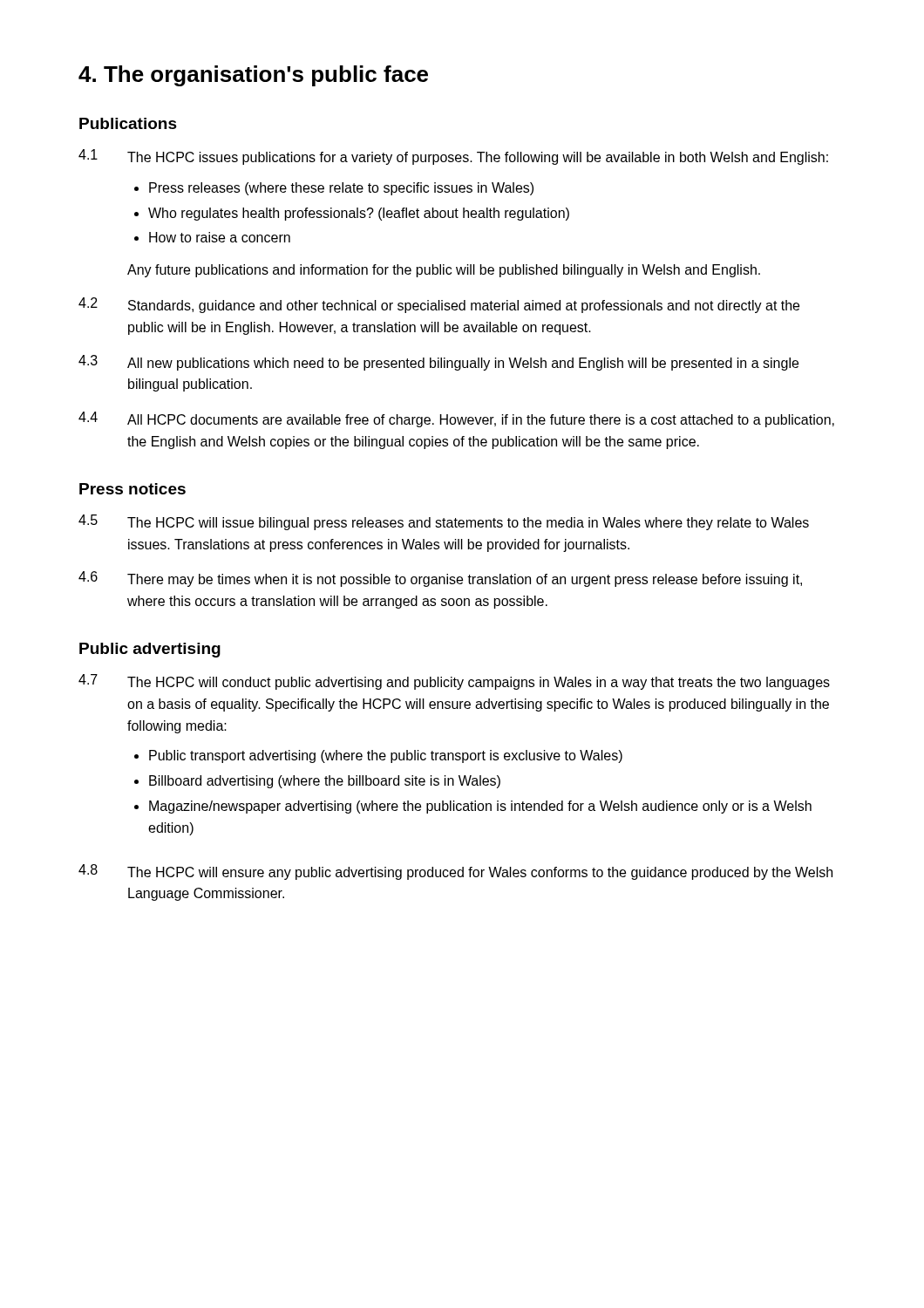Navigate to the region starting "Magazine/newspaper advertising (where"

tap(480, 817)
